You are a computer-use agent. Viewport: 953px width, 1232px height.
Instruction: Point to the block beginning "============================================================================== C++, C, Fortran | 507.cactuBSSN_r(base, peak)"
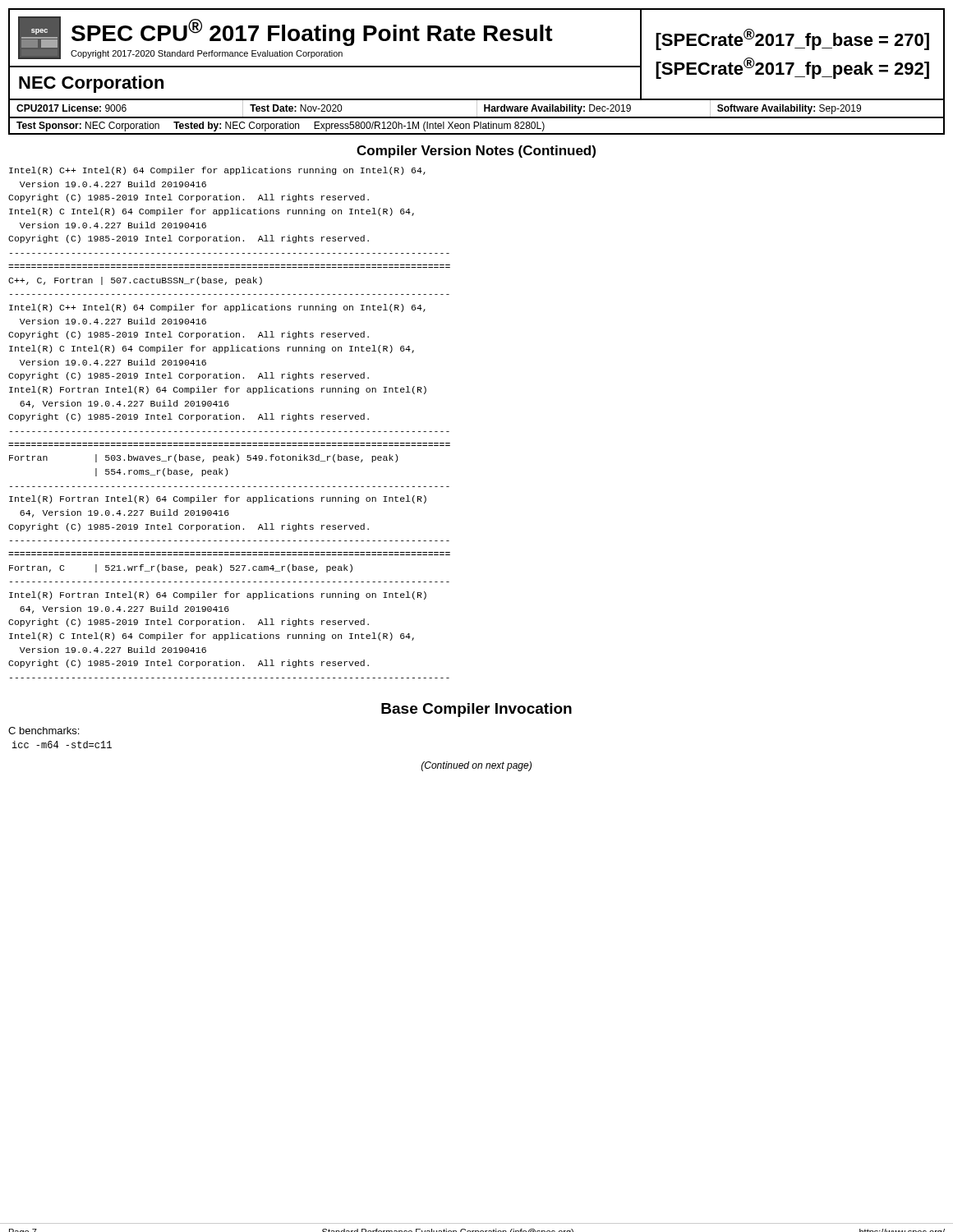135,281
